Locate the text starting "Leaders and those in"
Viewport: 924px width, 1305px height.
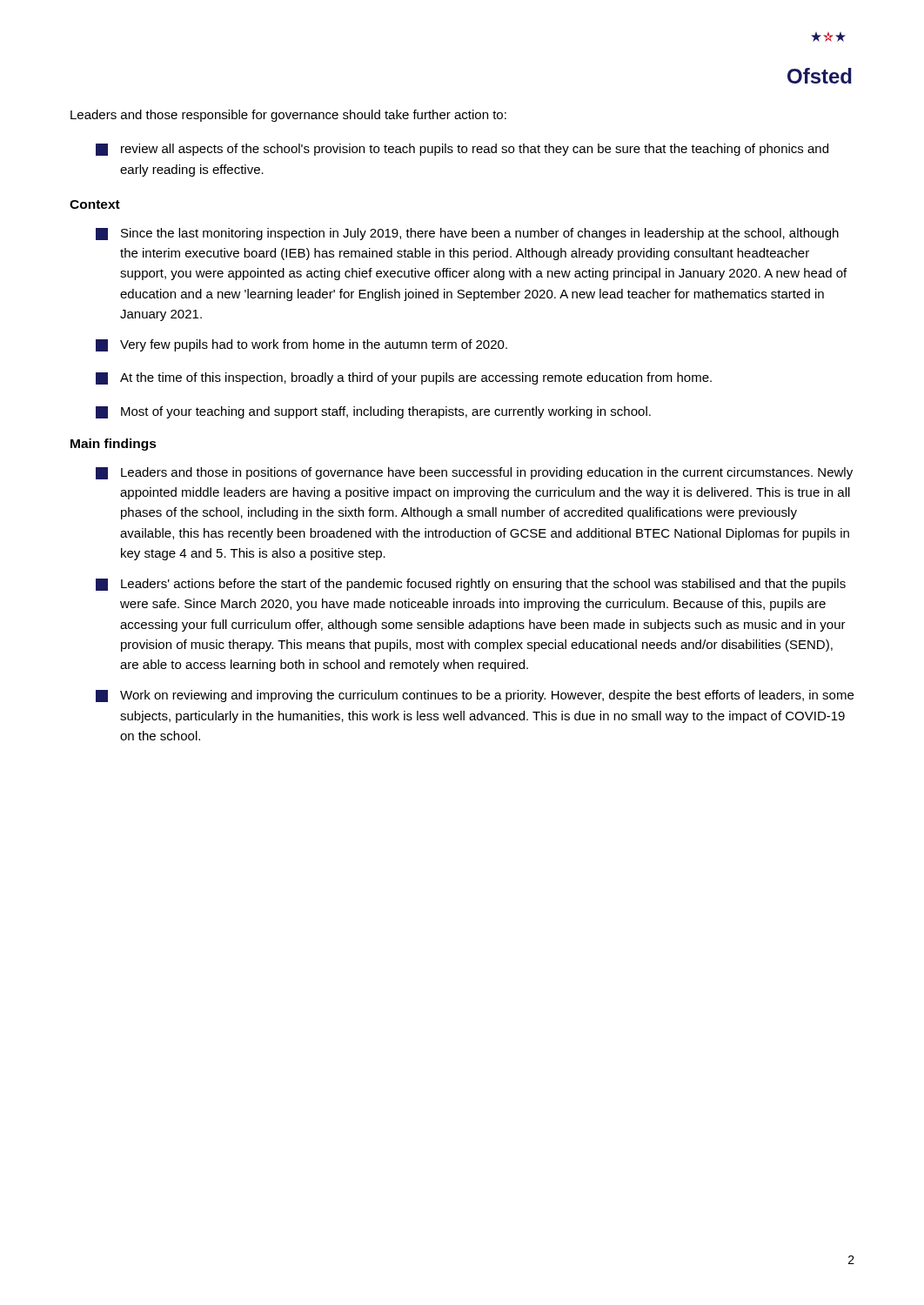pos(475,512)
